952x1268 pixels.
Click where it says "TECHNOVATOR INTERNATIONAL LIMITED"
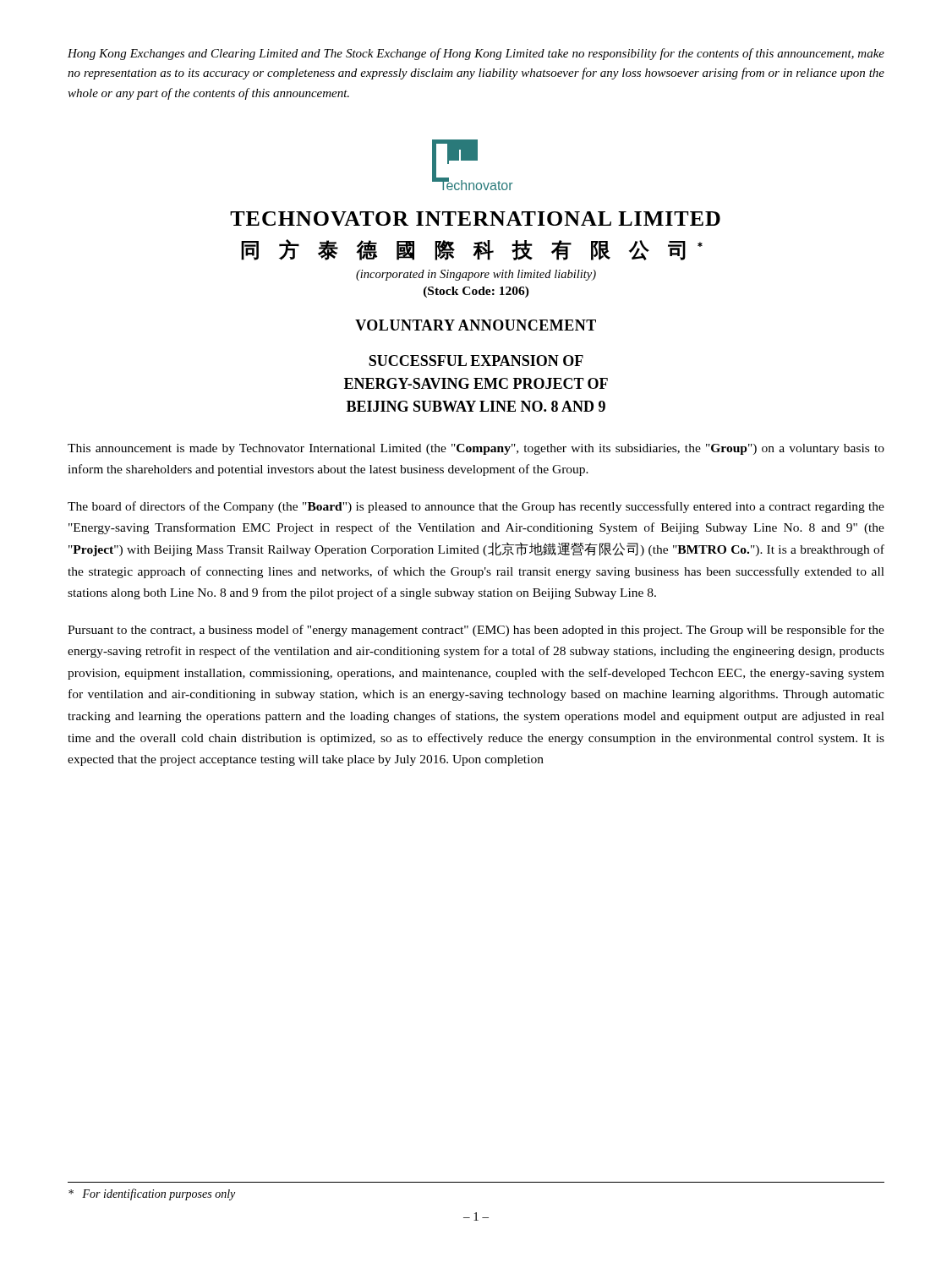[476, 218]
